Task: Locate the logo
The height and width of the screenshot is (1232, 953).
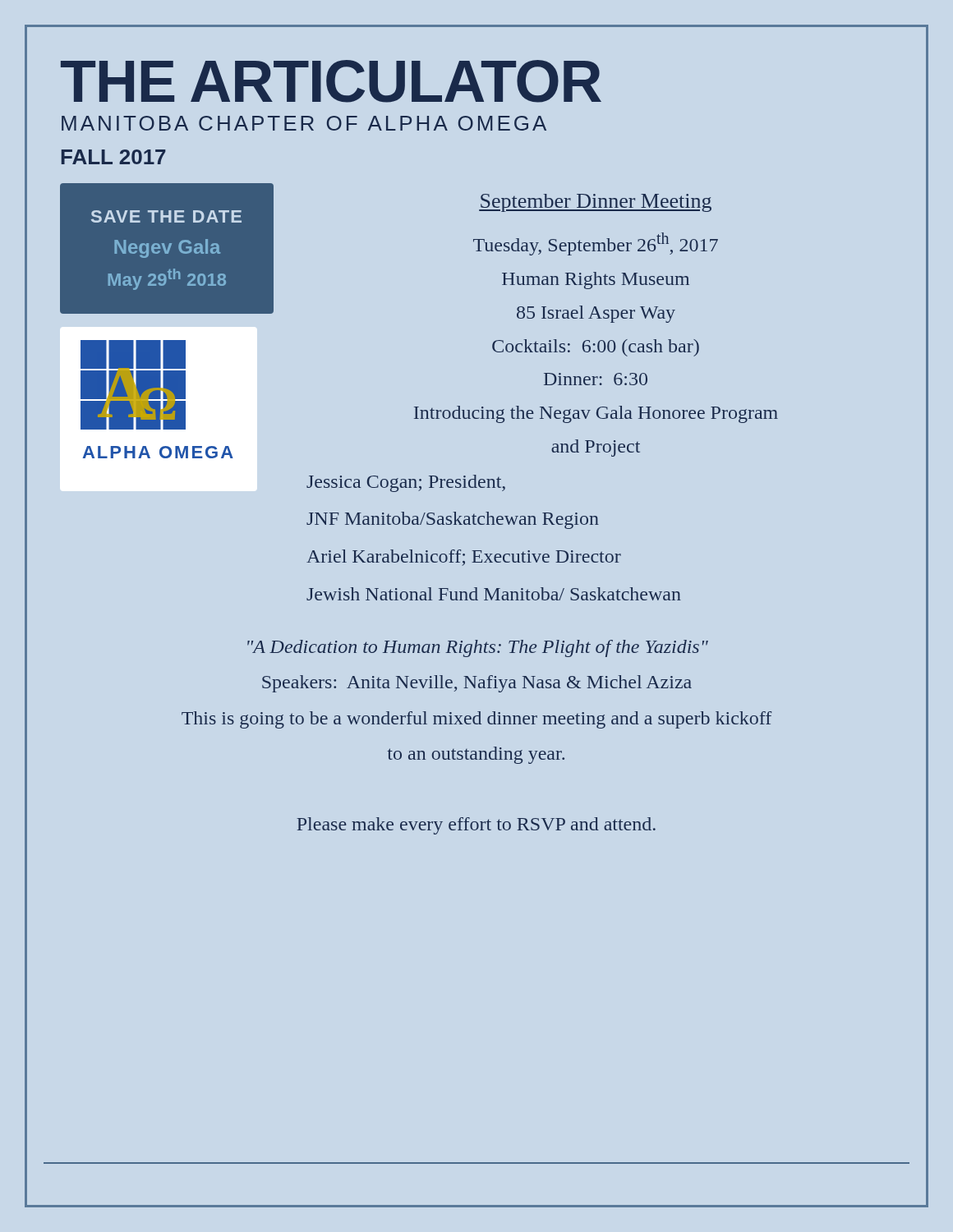Action: [167, 409]
